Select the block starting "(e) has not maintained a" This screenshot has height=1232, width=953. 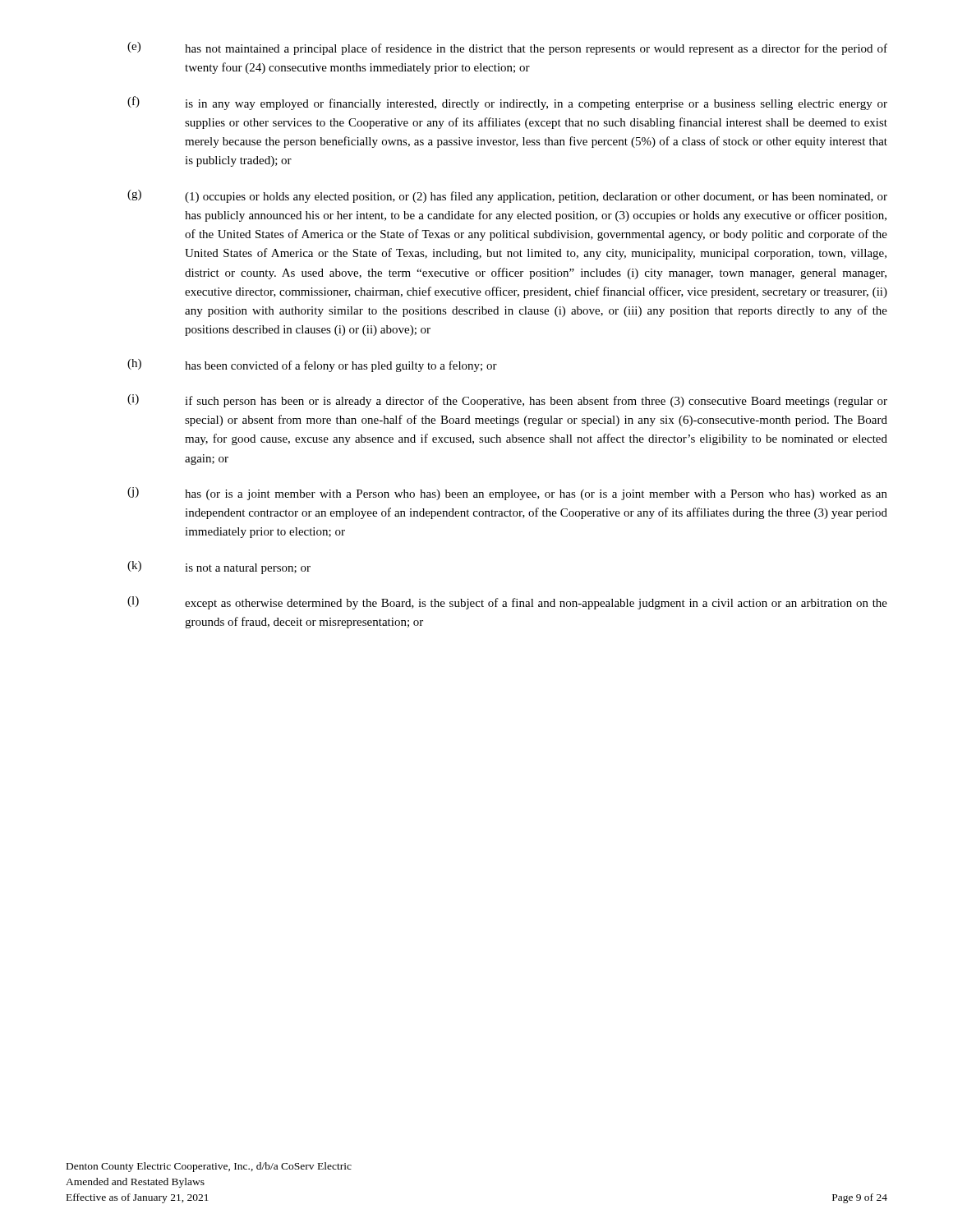coord(507,59)
